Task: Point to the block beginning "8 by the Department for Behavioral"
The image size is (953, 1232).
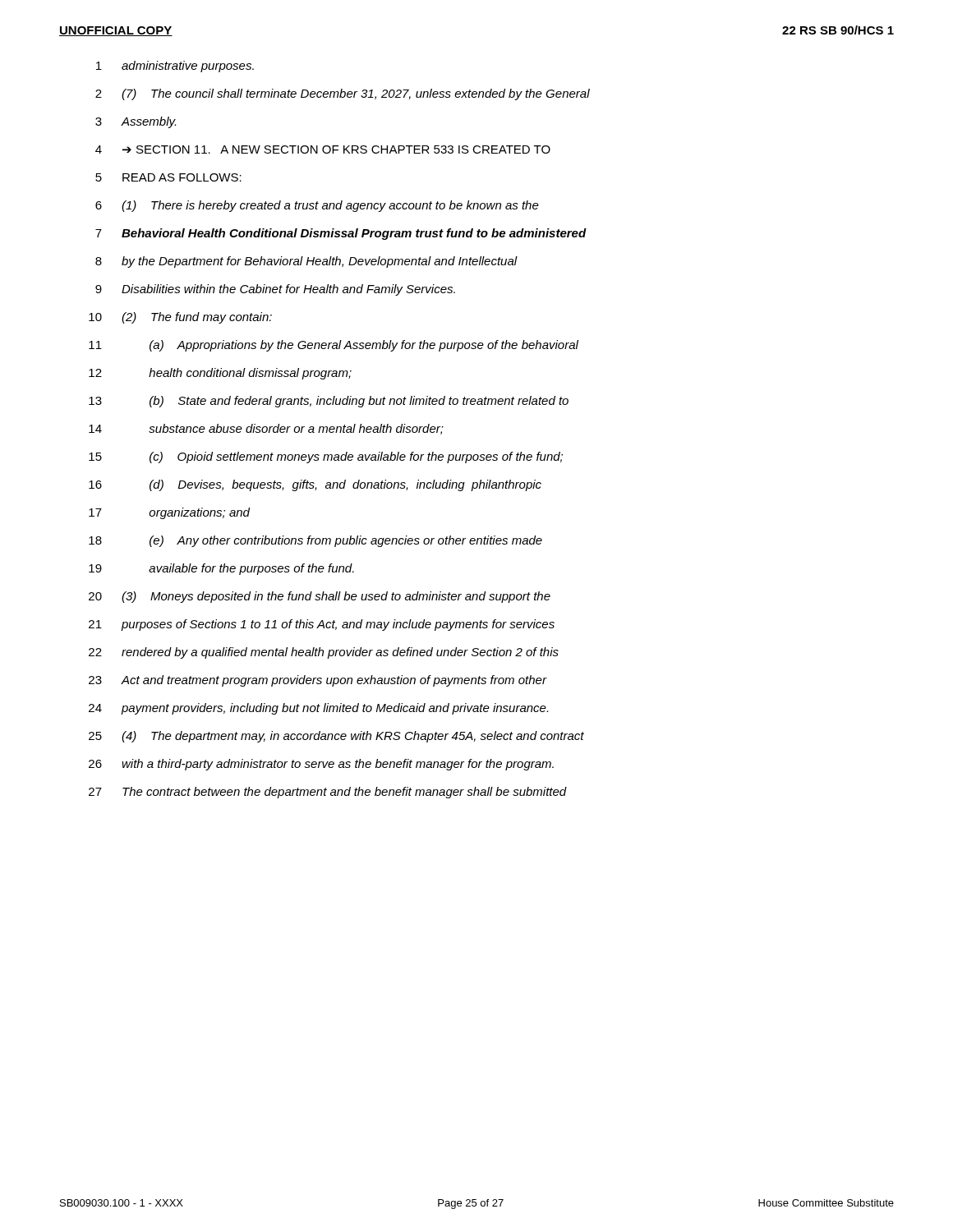Action: 476,261
